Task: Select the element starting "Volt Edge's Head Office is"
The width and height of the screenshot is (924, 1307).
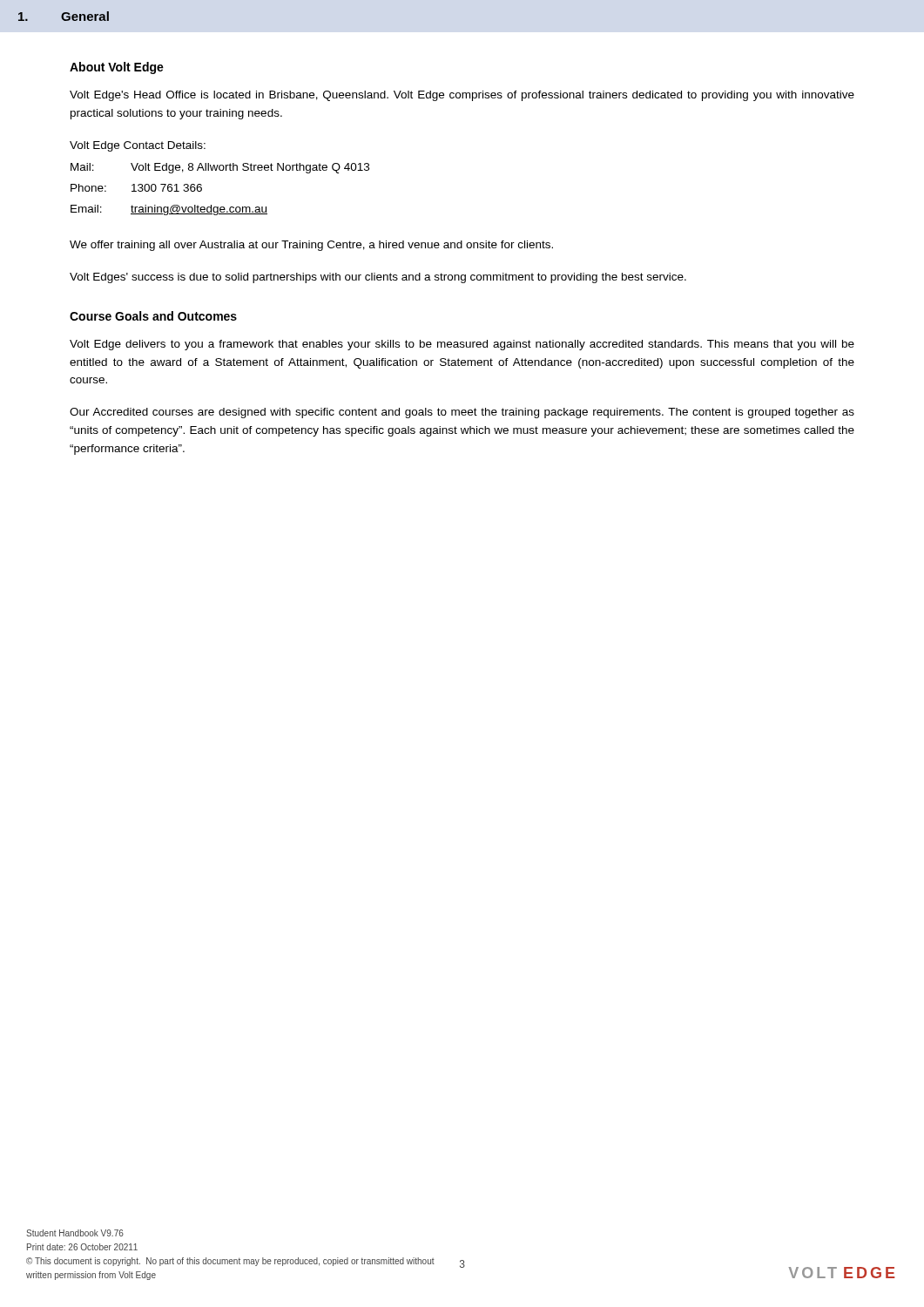Action: (x=462, y=104)
